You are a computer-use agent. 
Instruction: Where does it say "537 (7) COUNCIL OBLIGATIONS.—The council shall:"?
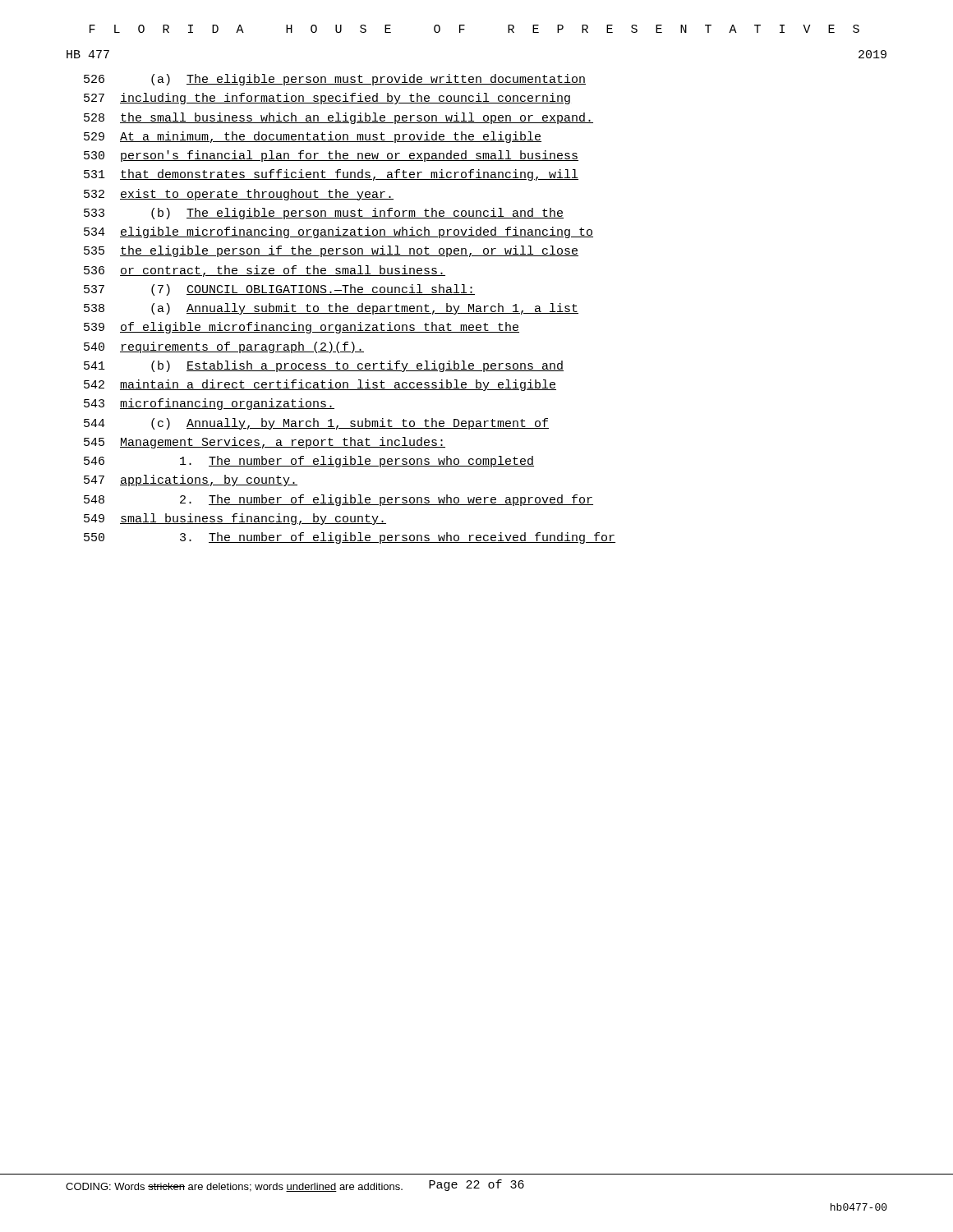click(x=476, y=290)
